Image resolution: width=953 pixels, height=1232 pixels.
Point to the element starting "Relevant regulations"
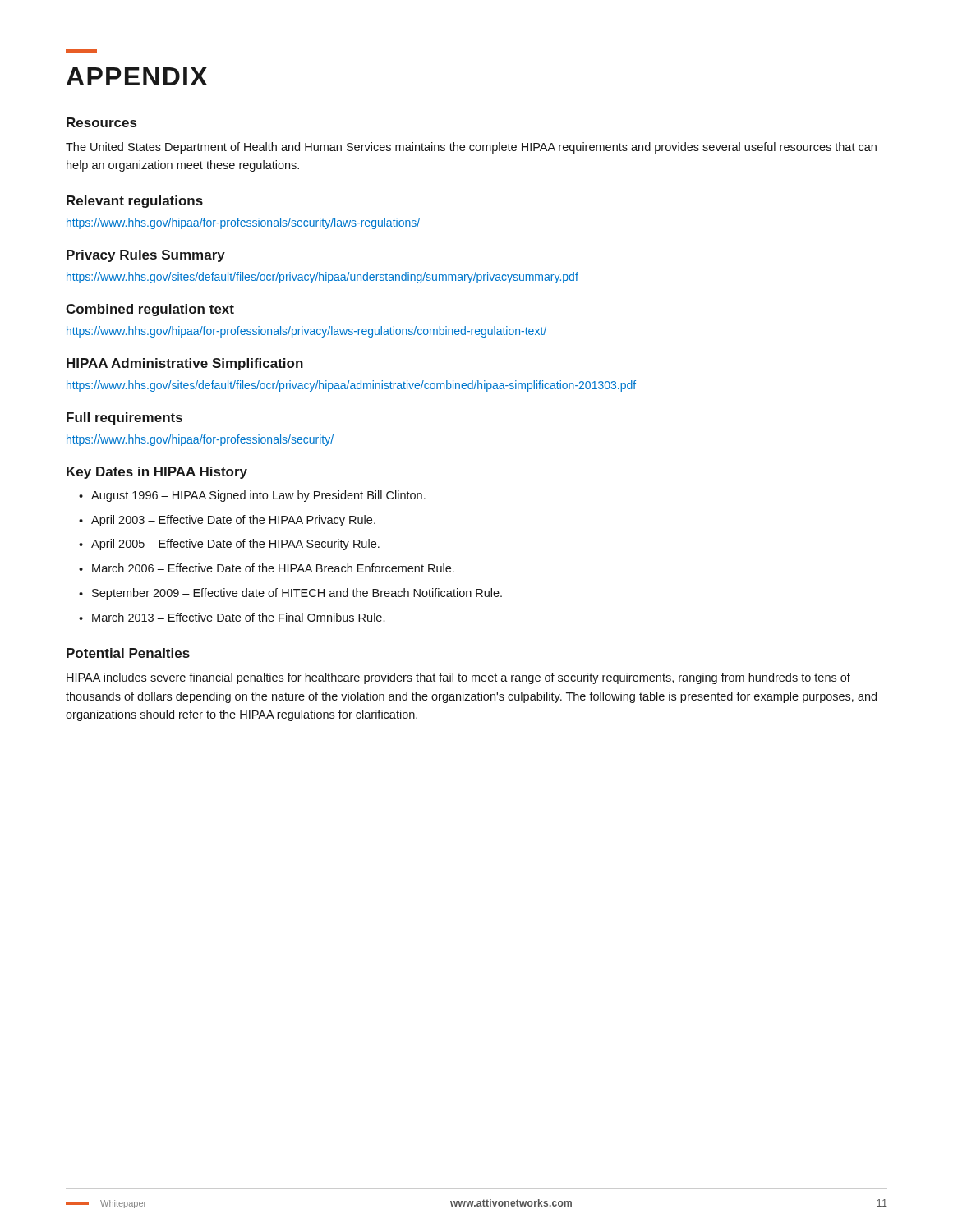[x=135, y=202]
